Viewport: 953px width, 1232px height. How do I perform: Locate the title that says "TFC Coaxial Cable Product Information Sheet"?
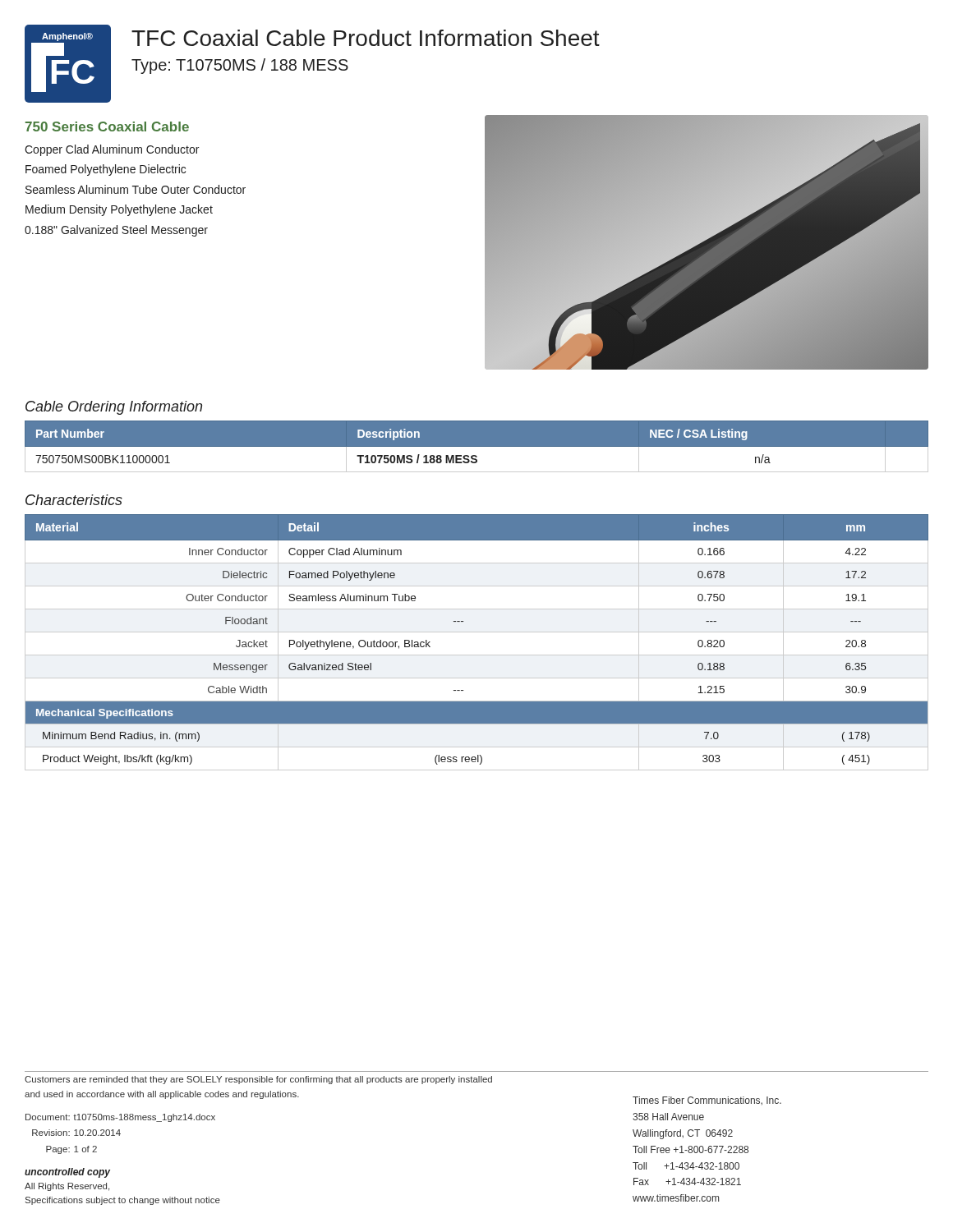pyautogui.click(x=530, y=50)
